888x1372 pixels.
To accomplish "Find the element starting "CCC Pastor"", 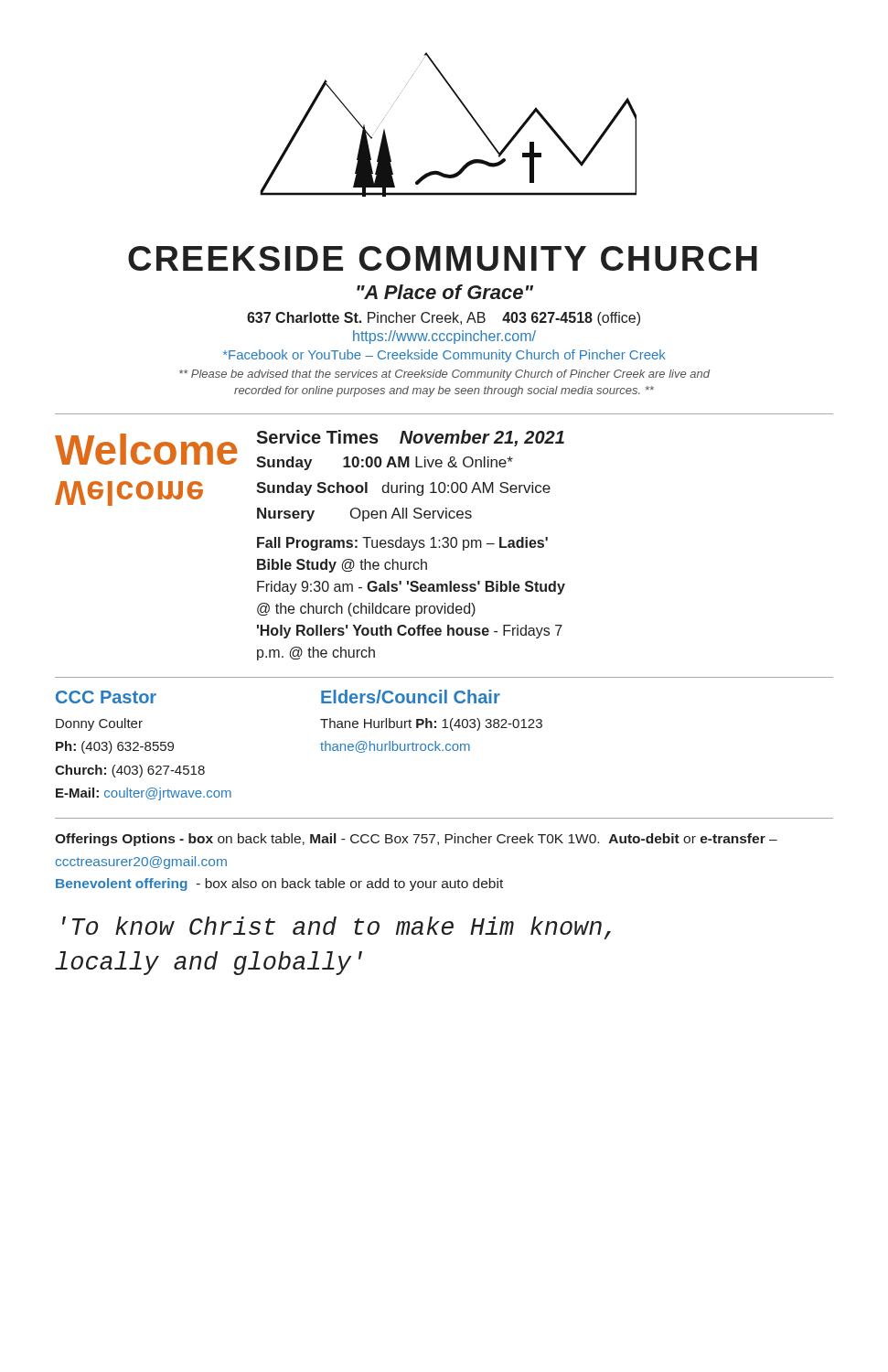I will click(106, 697).
